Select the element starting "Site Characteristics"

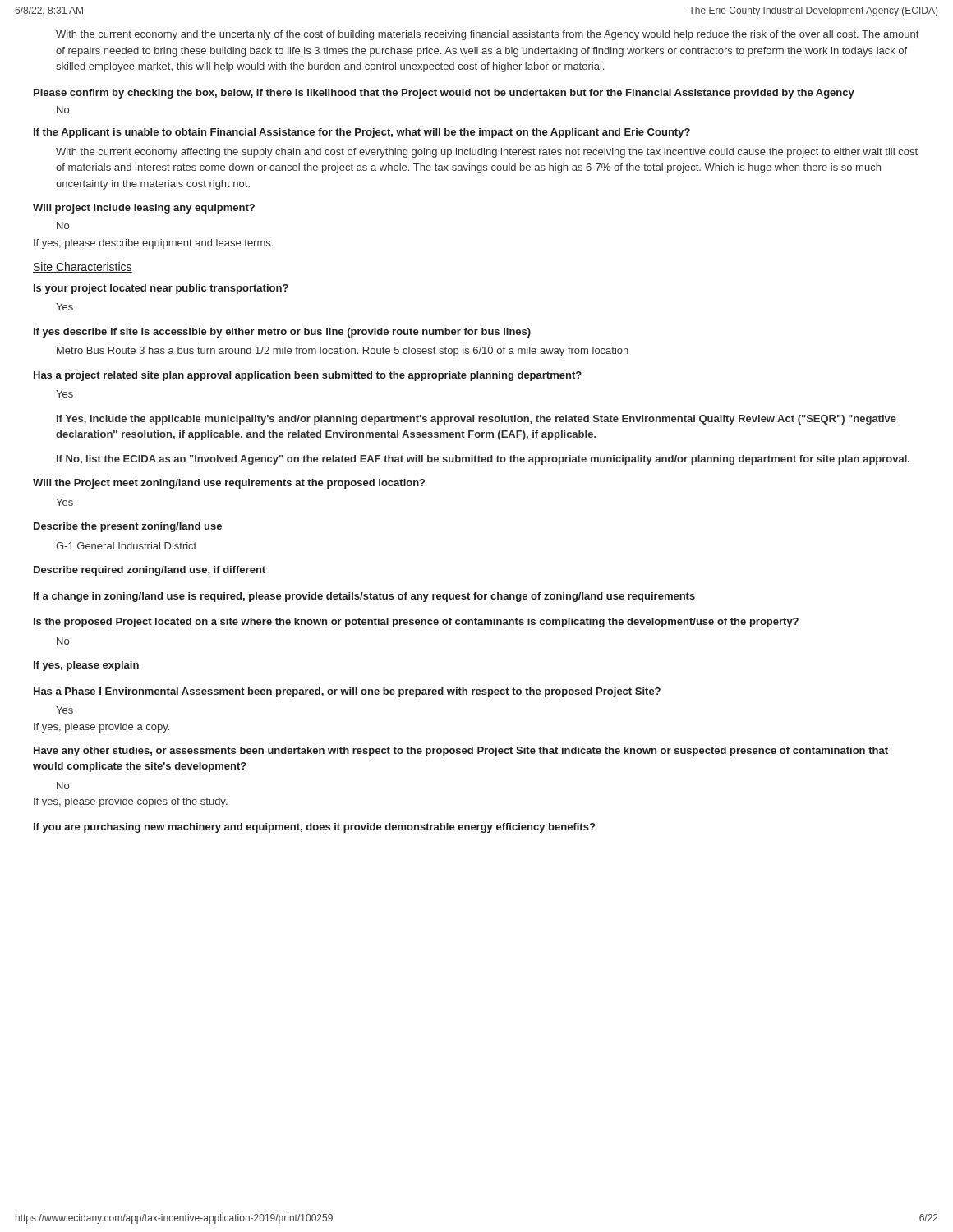coord(82,267)
